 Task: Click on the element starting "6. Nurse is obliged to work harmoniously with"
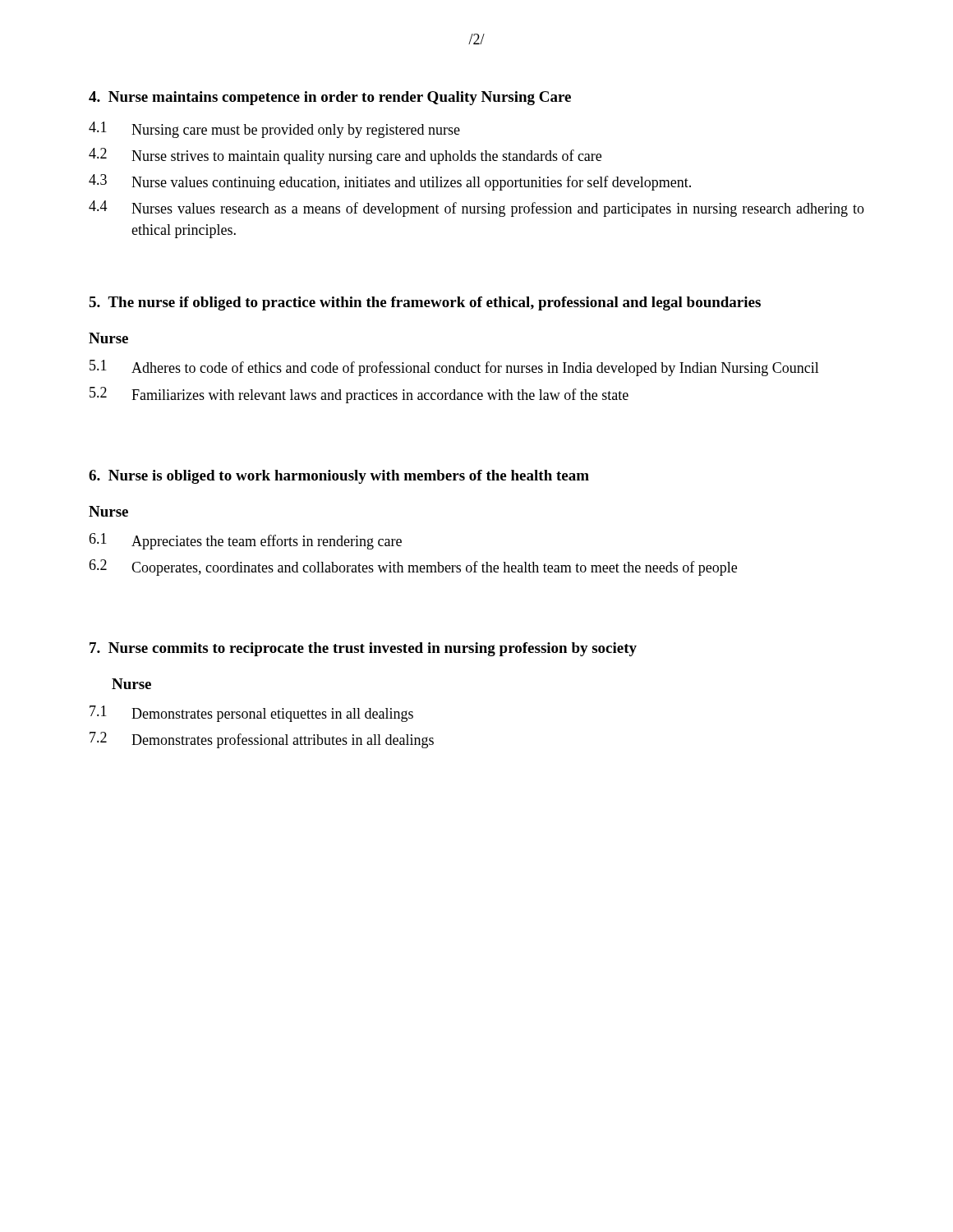[339, 475]
